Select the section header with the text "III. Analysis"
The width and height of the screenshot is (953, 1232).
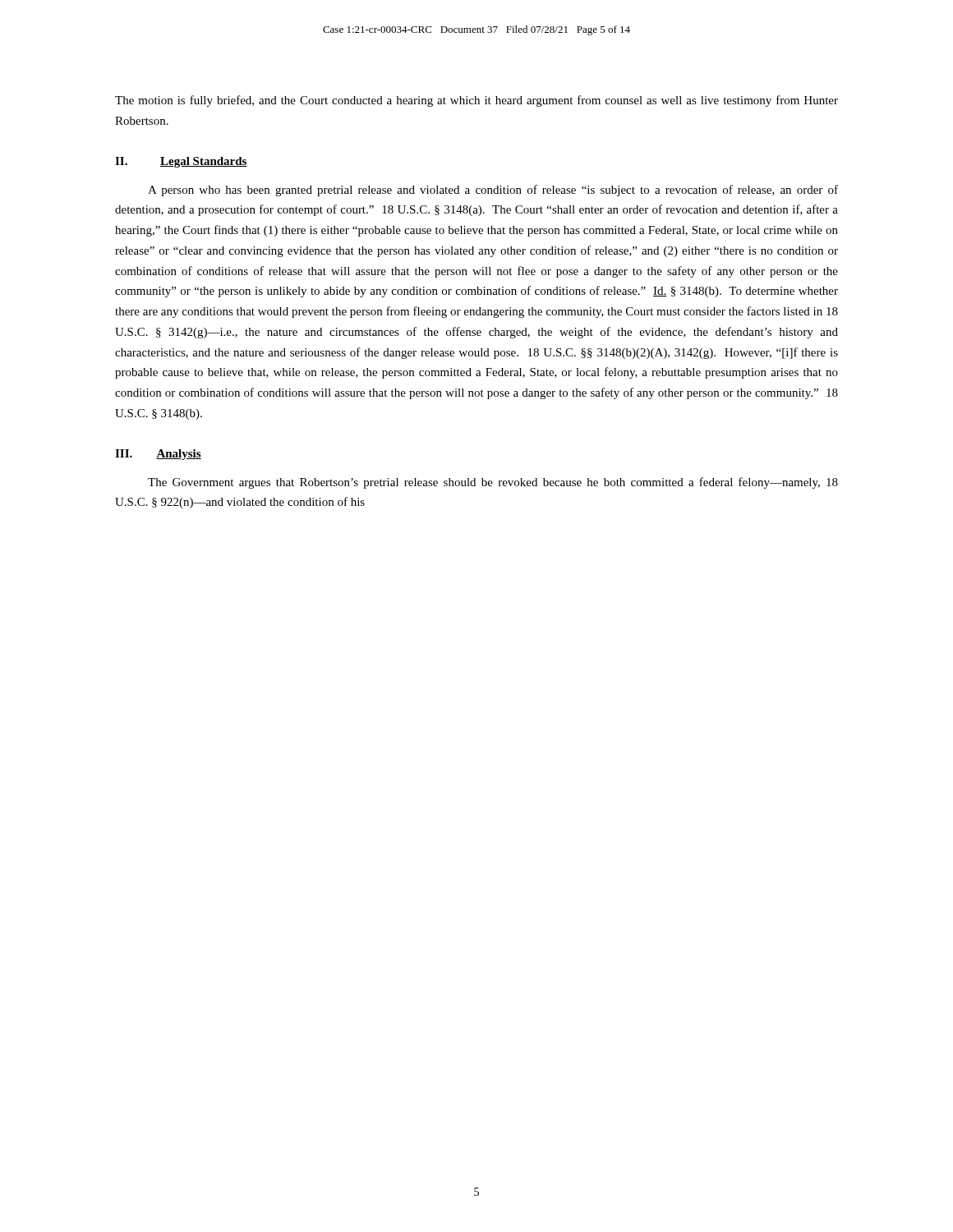[x=158, y=453]
